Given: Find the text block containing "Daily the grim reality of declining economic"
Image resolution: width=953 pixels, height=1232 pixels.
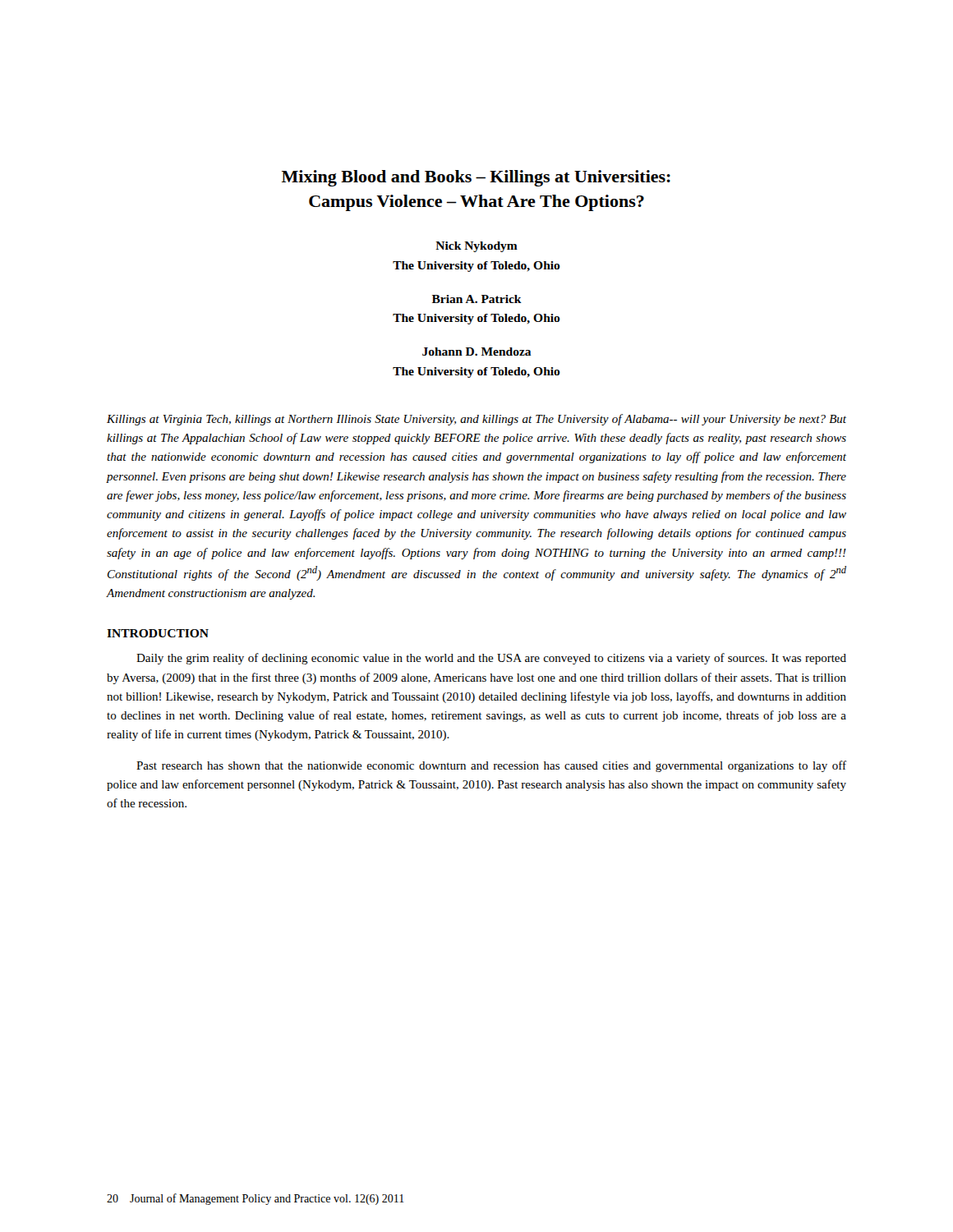Looking at the screenshot, I should (x=476, y=696).
